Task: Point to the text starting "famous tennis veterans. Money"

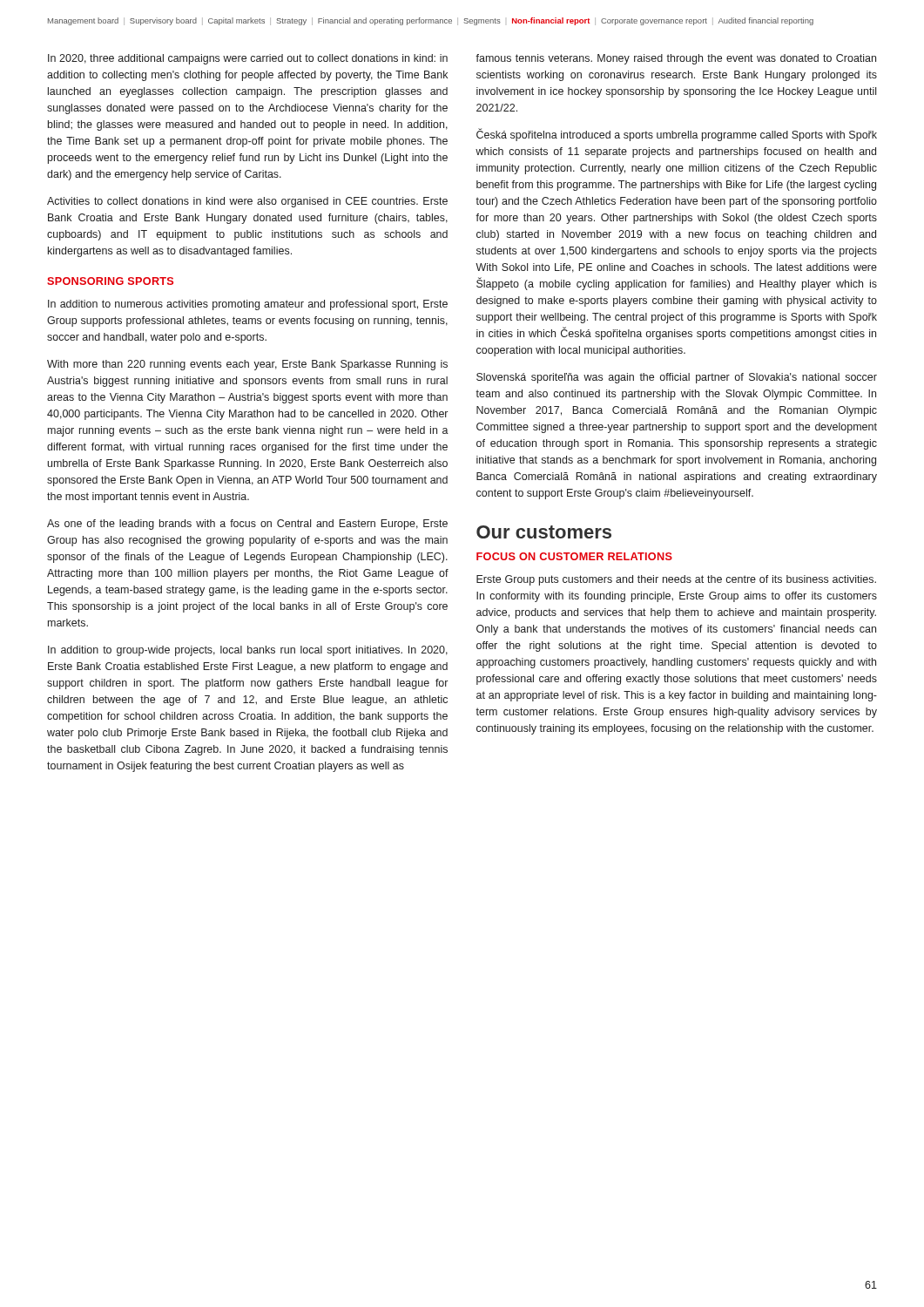Action: [x=676, y=84]
